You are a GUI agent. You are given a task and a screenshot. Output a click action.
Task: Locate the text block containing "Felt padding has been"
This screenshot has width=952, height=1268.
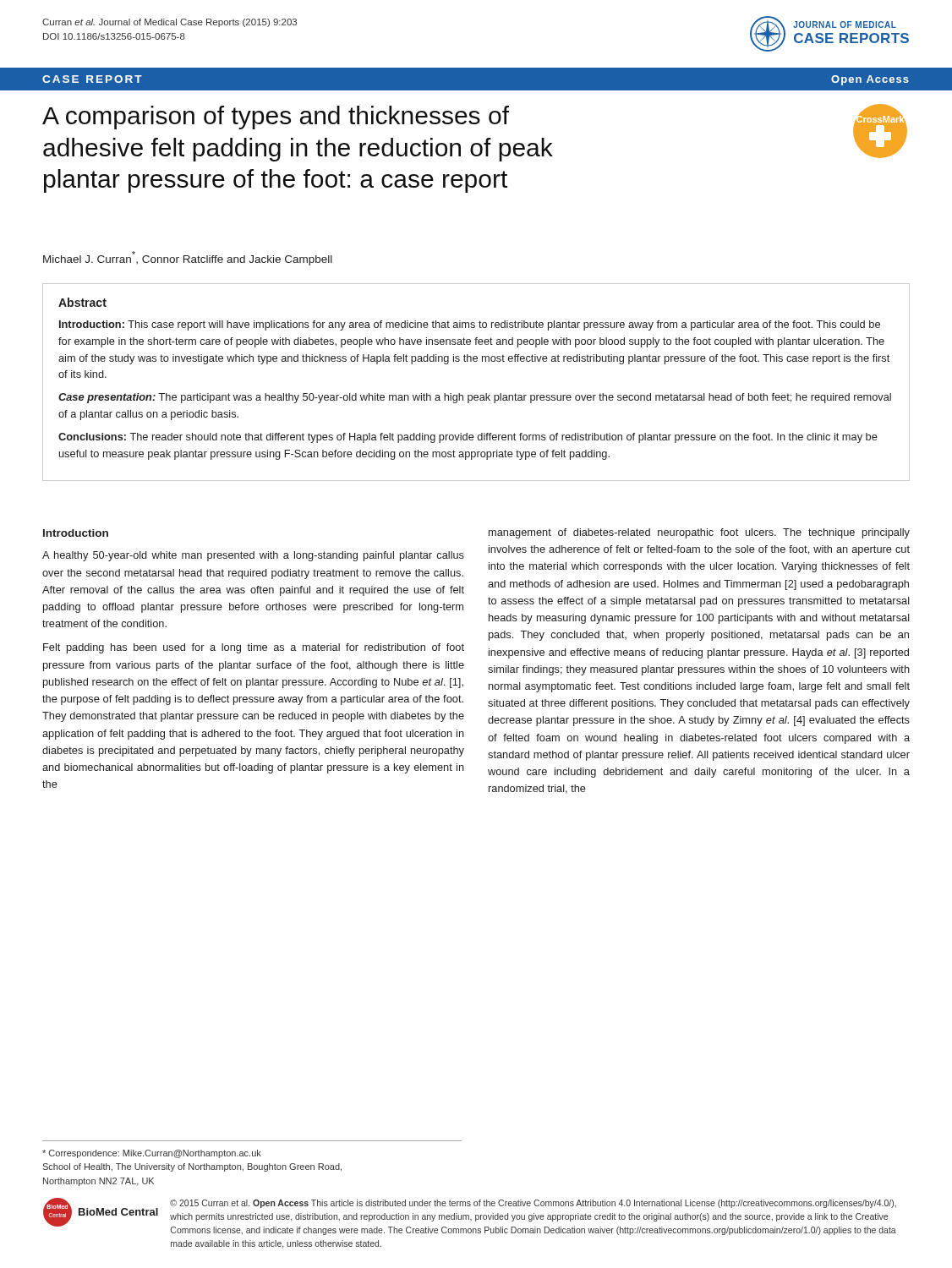click(x=253, y=716)
